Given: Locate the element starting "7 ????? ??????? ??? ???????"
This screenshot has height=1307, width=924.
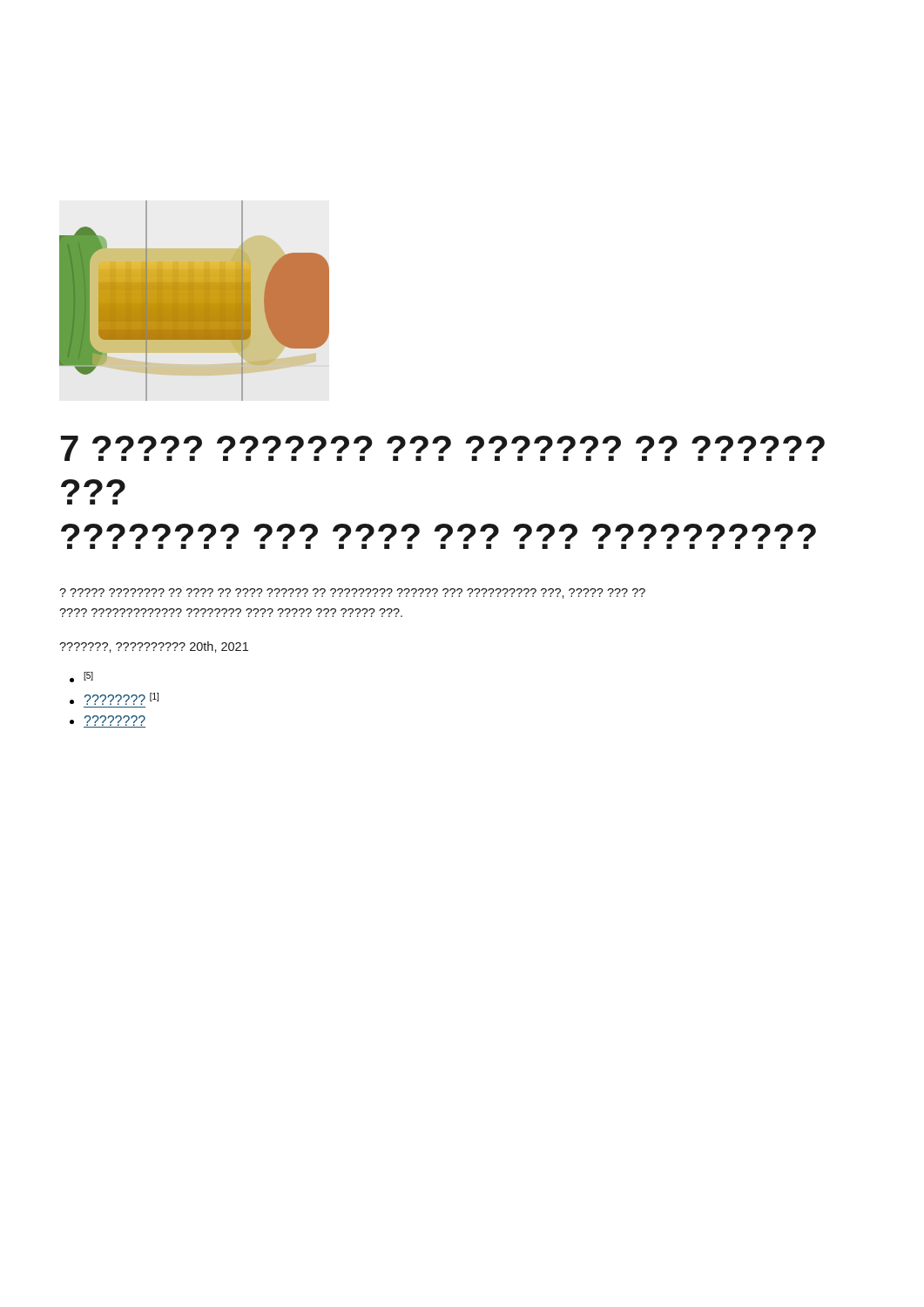Looking at the screenshot, I should [x=443, y=448].
